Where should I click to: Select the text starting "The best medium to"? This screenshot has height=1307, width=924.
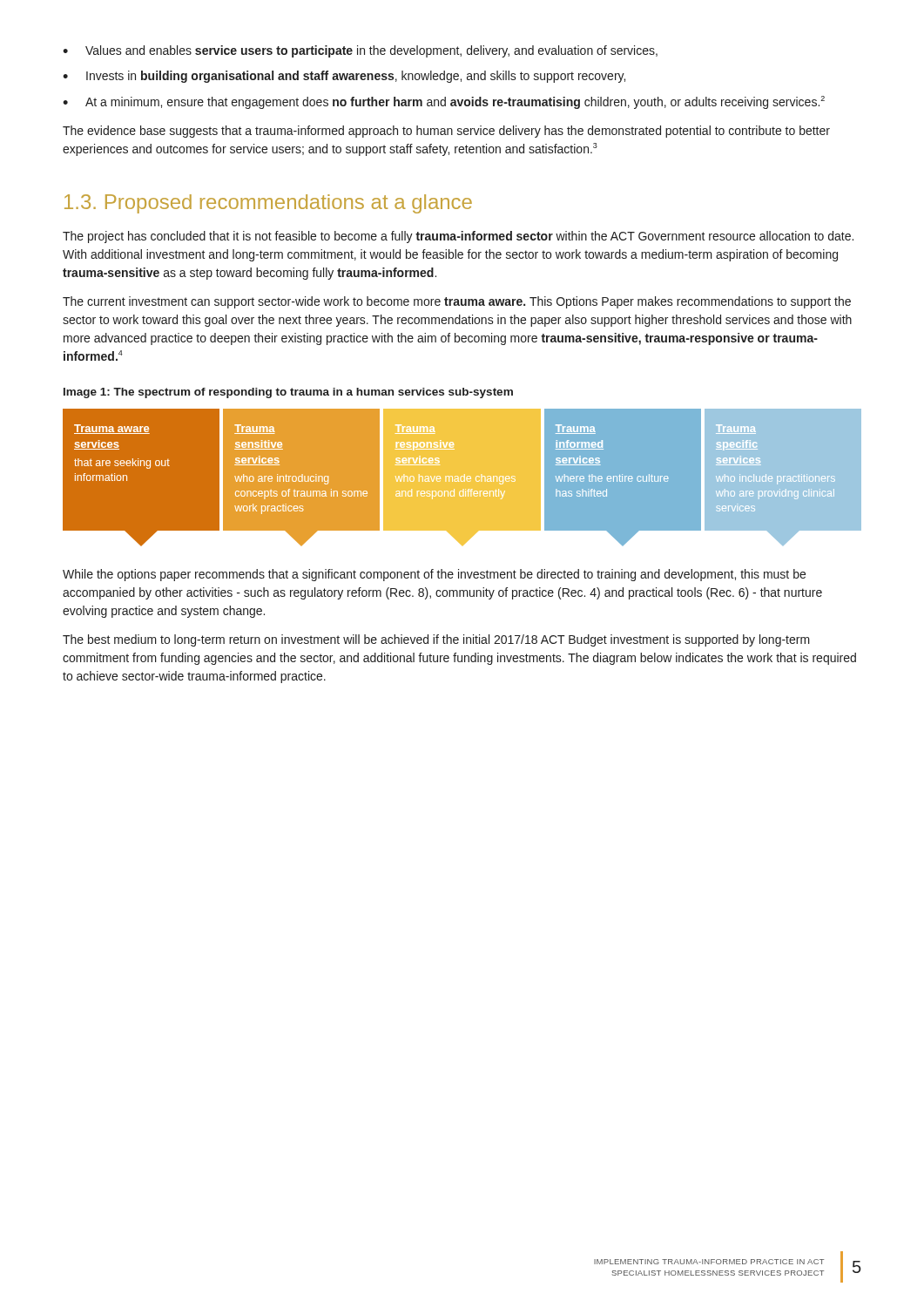tap(460, 658)
